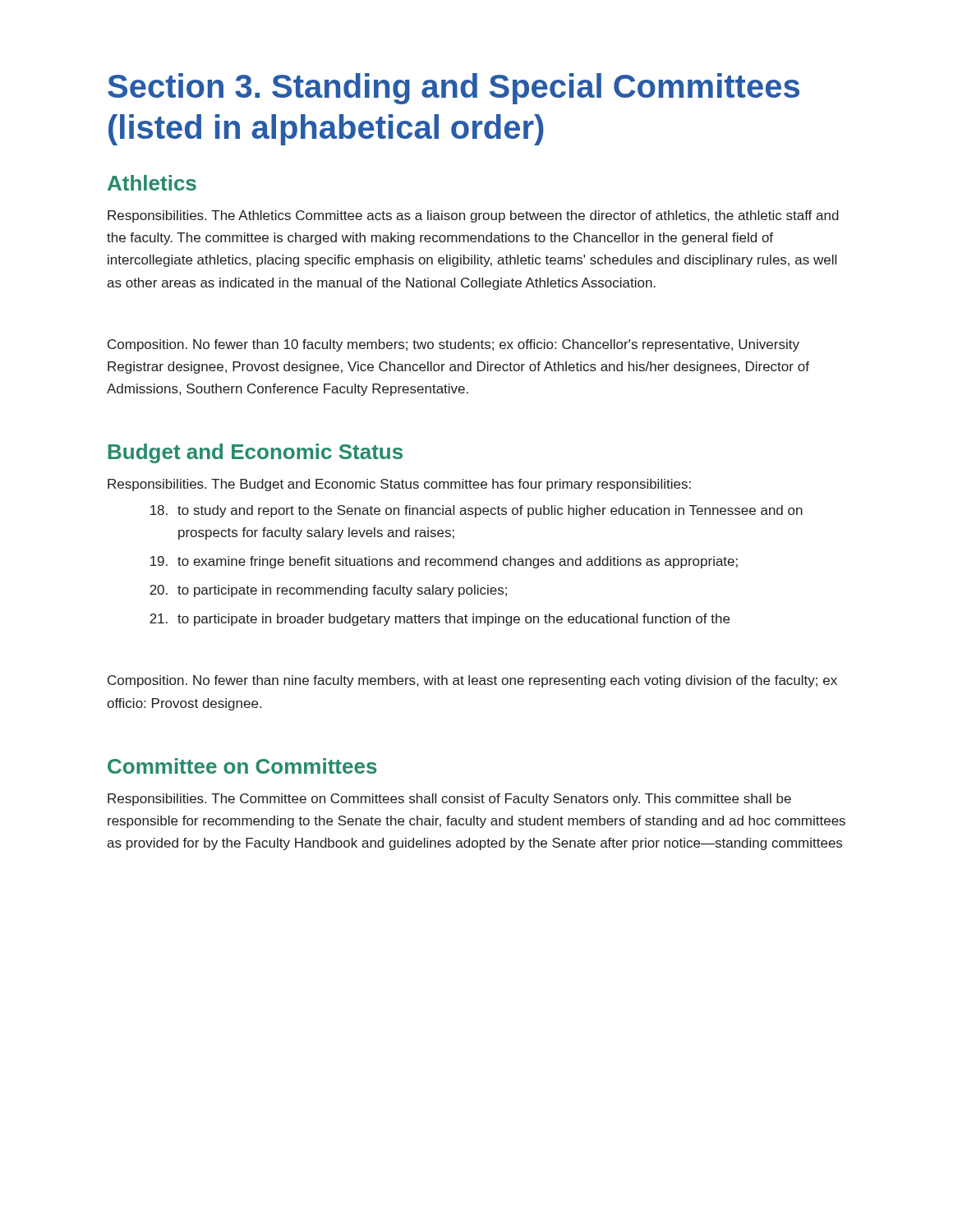Find the list item that reads "to participate in broader budgetary matters"
953x1232 pixels.
tap(454, 619)
